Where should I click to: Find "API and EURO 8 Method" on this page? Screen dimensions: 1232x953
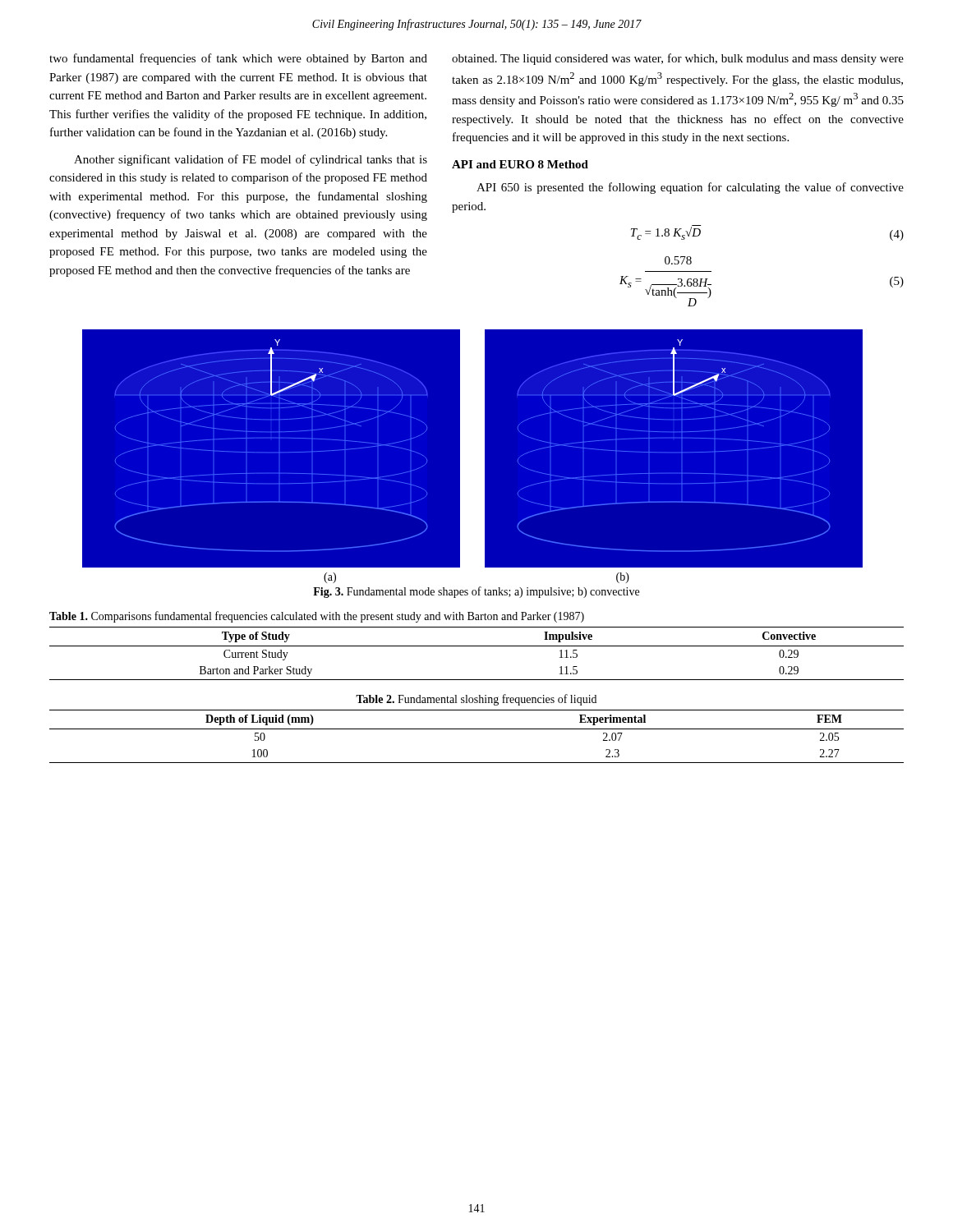[520, 164]
